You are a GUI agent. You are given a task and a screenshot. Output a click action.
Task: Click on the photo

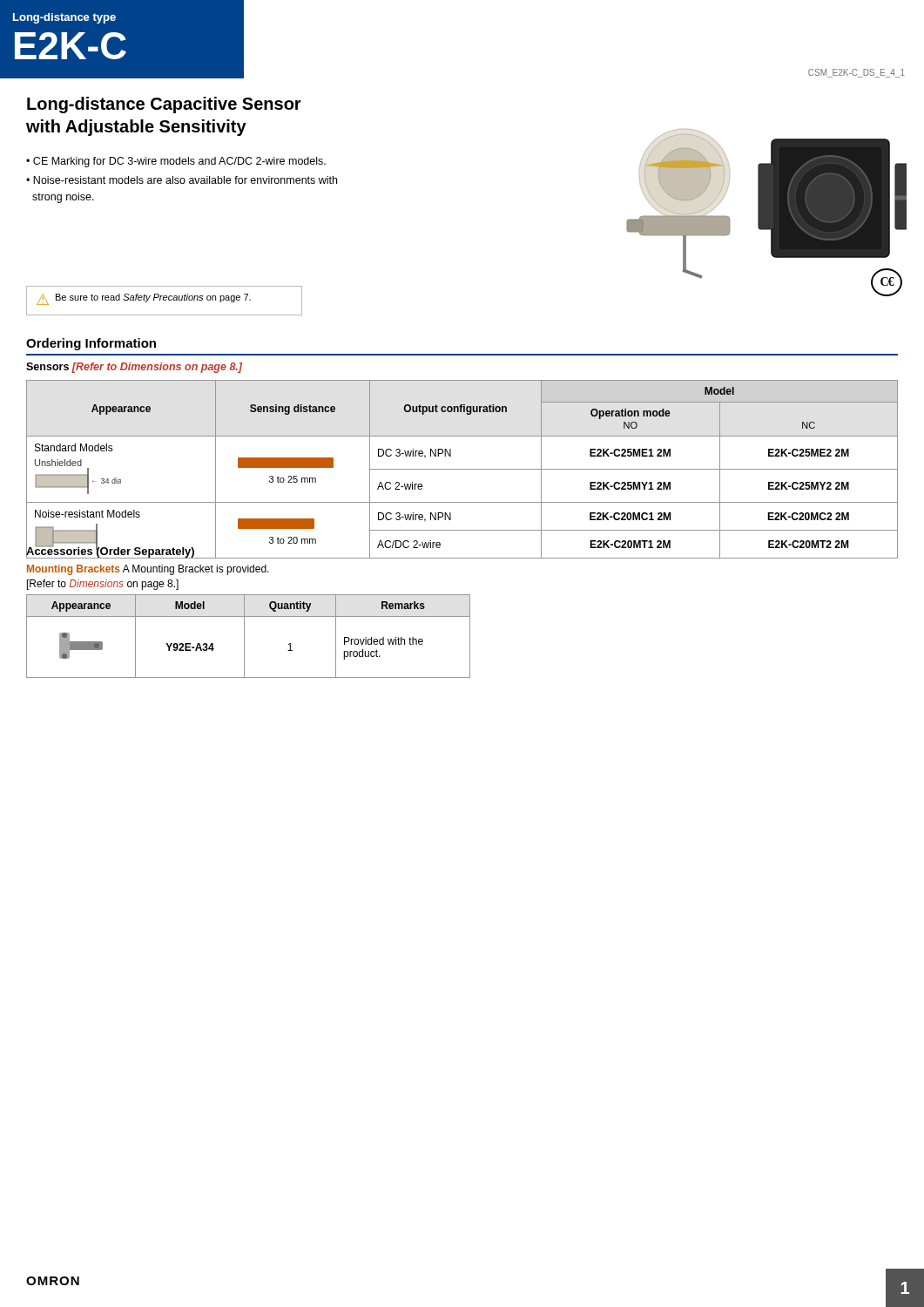748,185
